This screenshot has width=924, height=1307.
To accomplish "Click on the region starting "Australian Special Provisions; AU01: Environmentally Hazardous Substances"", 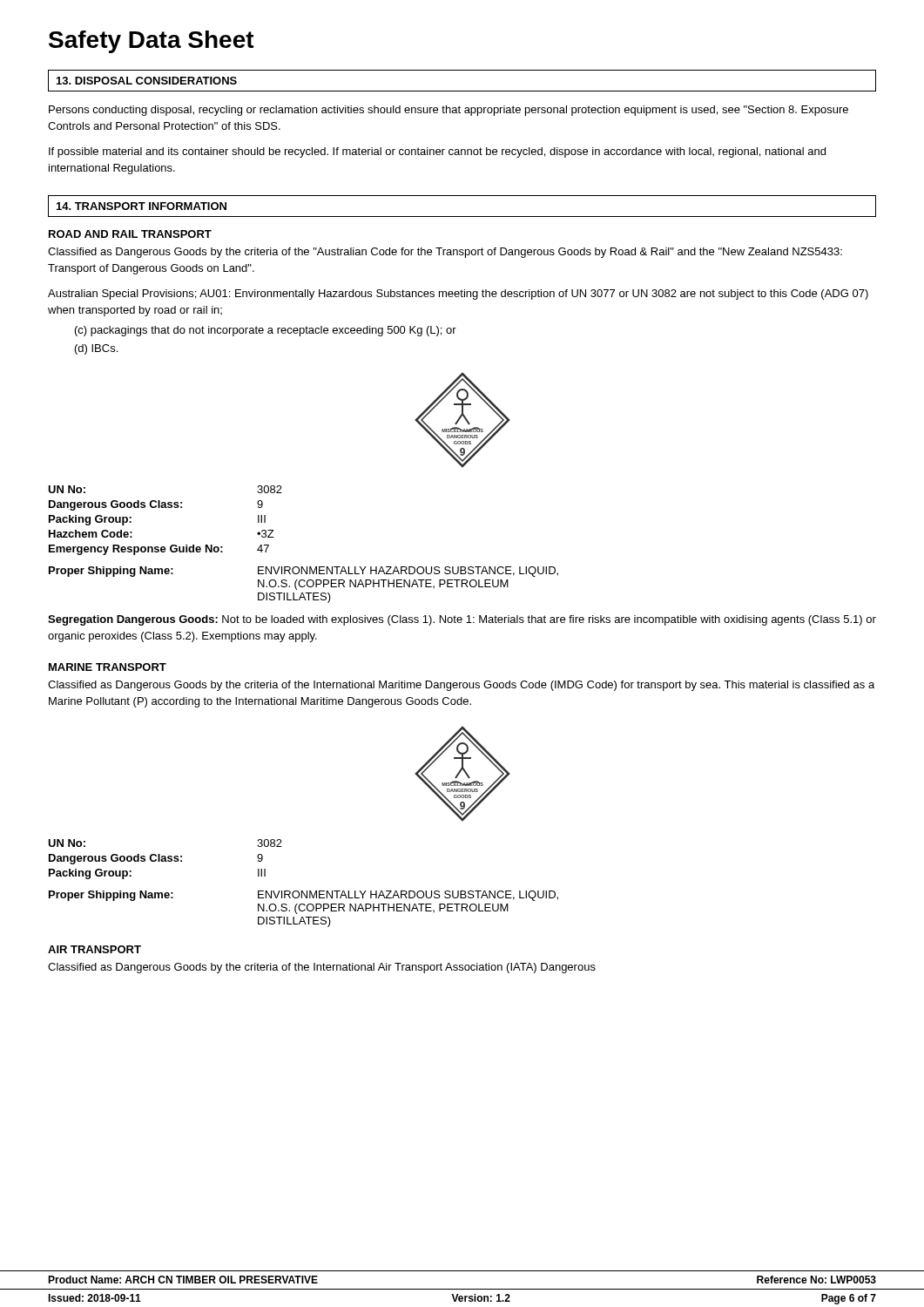I will point(458,301).
